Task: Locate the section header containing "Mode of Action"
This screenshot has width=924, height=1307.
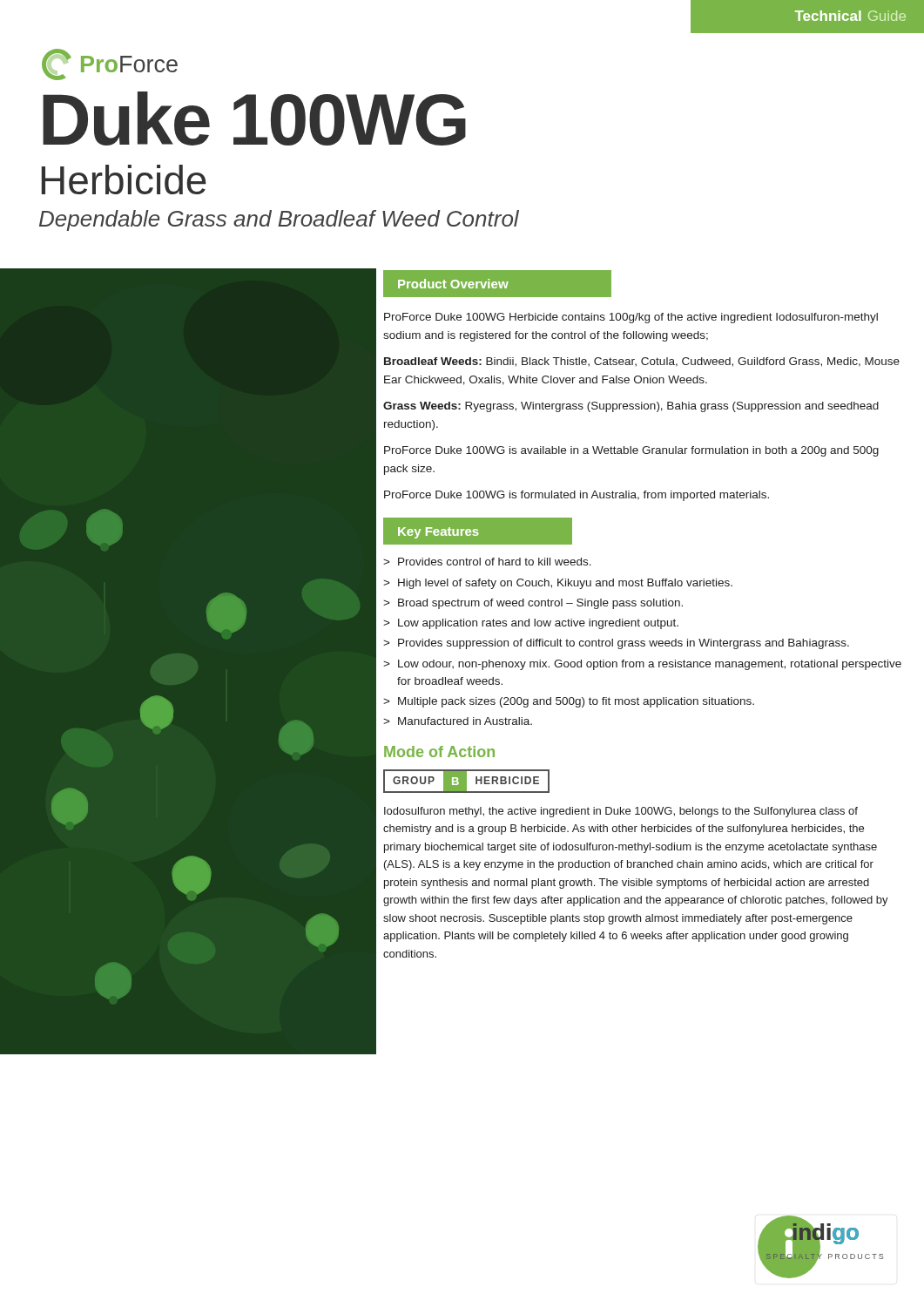Action: (440, 752)
